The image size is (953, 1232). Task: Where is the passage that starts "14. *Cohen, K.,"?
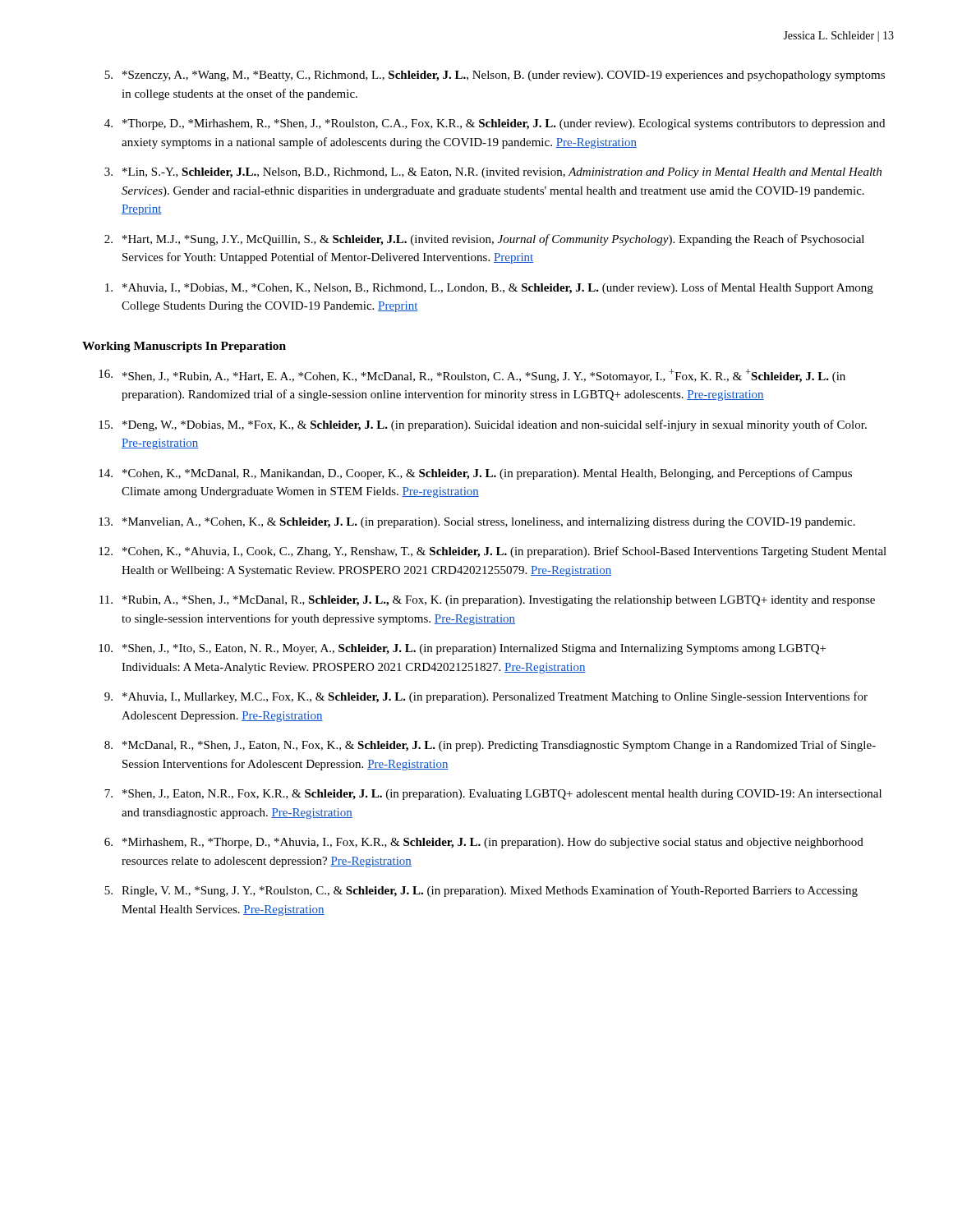tap(485, 482)
